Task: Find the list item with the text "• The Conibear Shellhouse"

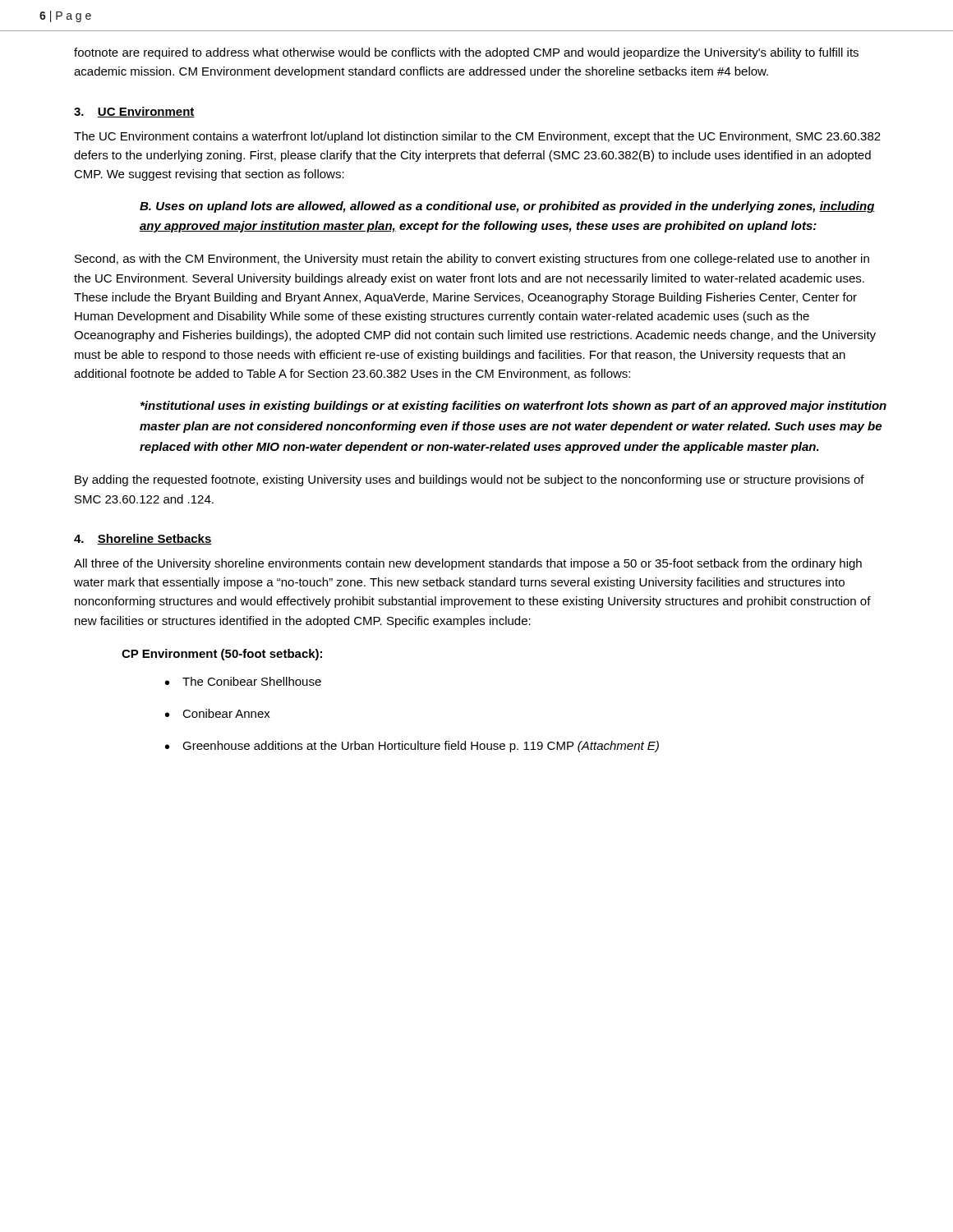Action: [x=243, y=681]
